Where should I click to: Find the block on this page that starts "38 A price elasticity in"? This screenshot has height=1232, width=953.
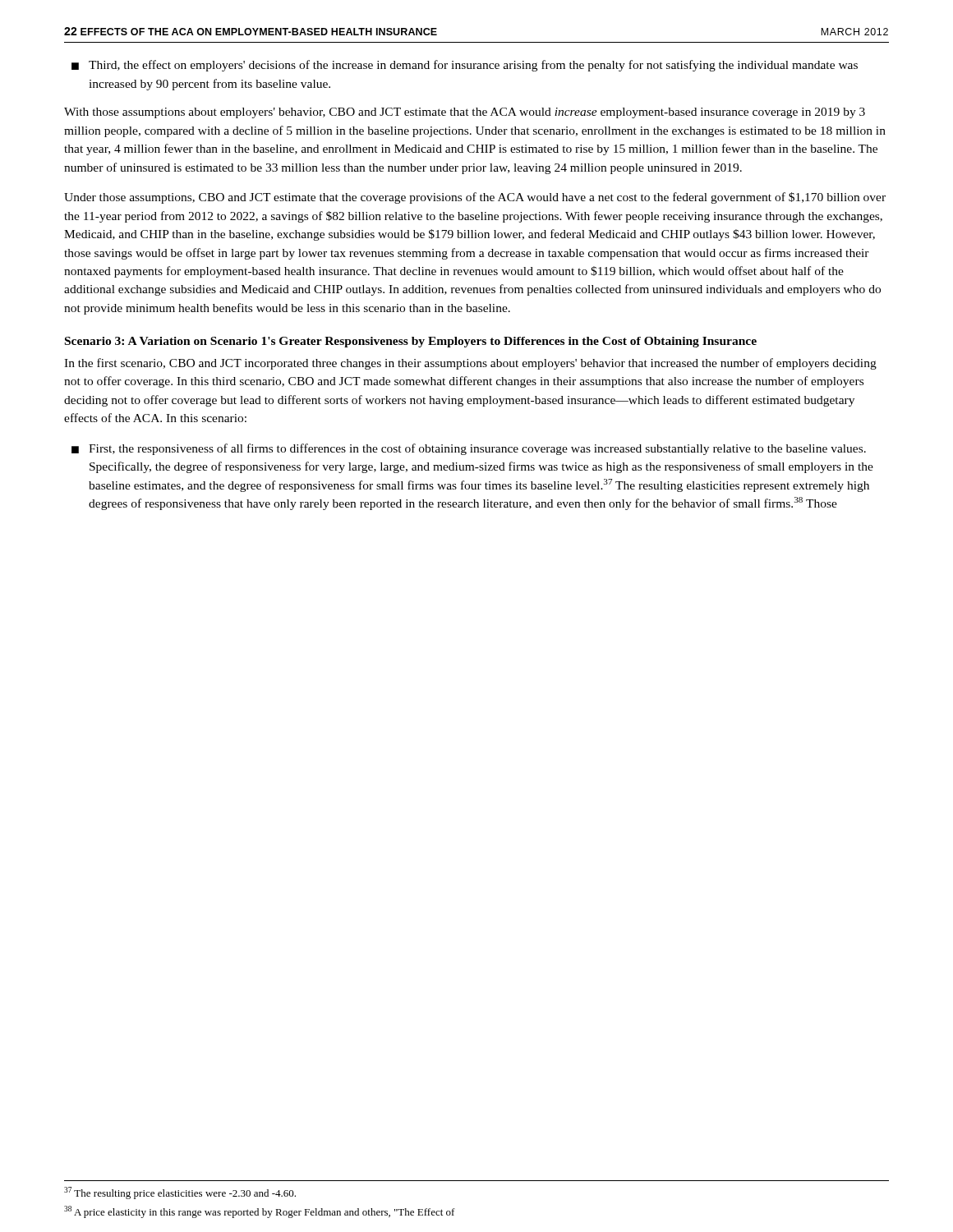pos(259,1212)
